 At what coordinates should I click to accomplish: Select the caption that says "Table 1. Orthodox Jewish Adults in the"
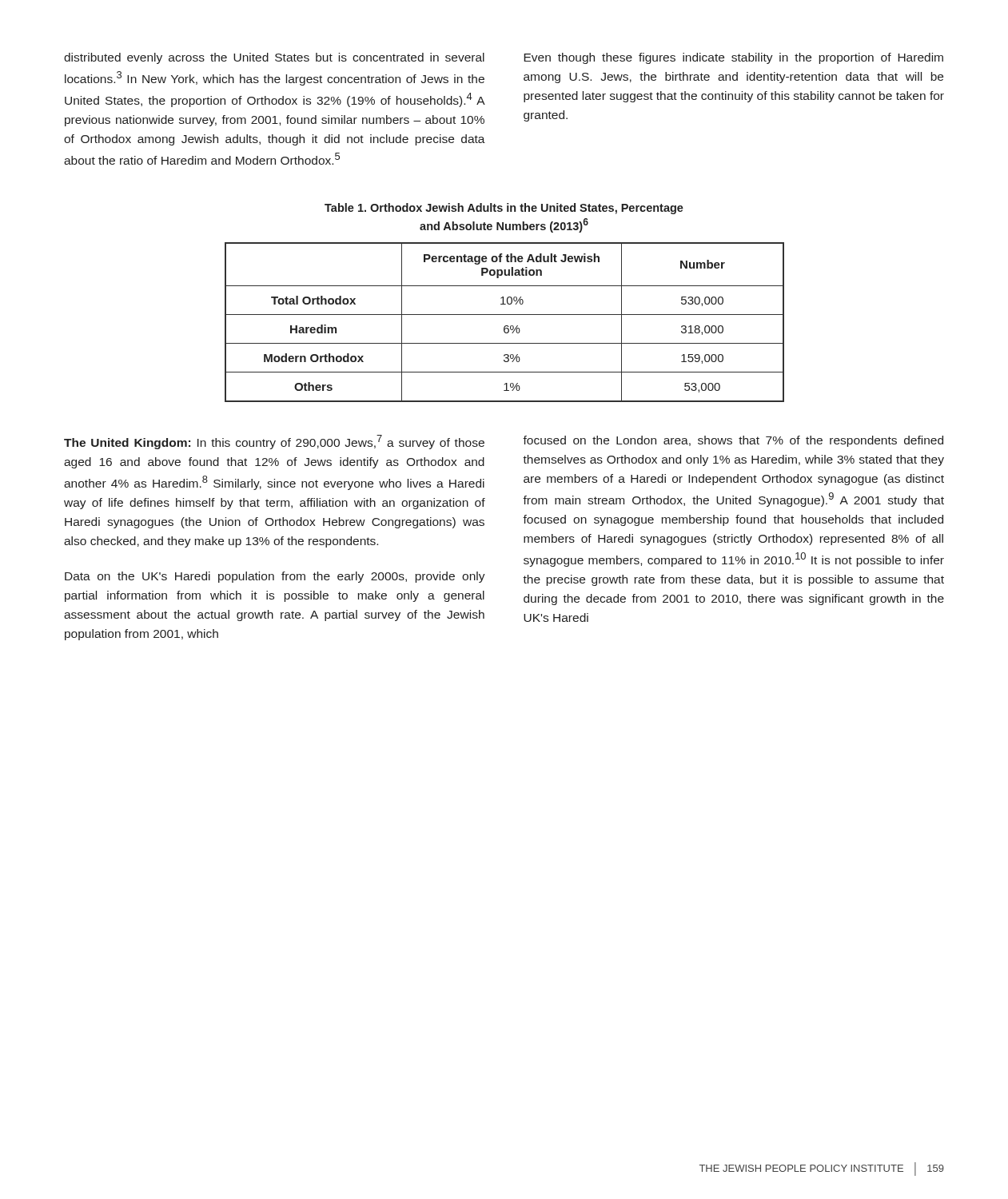click(504, 217)
